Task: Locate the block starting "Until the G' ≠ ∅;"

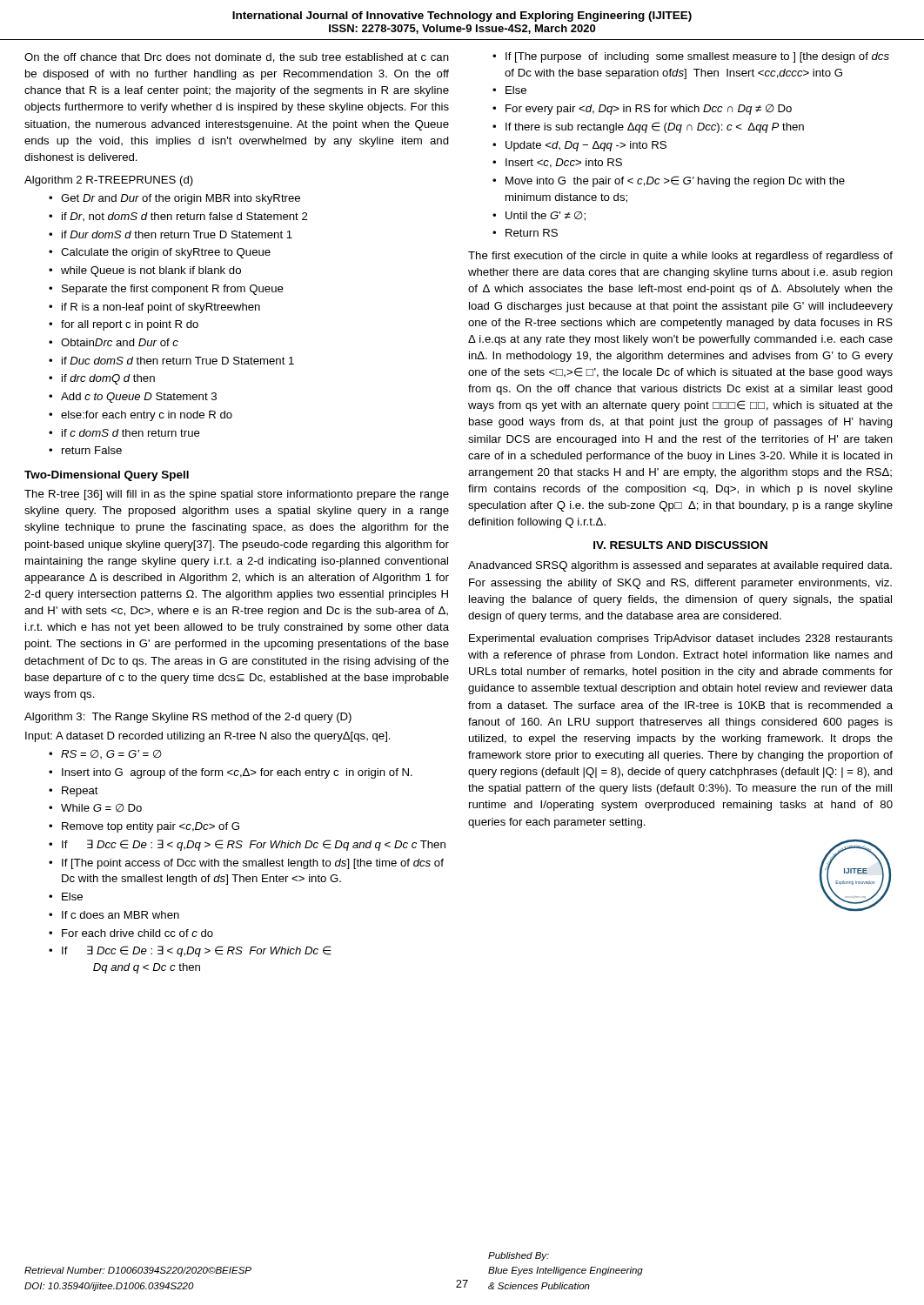Action: tap(546, 215)
